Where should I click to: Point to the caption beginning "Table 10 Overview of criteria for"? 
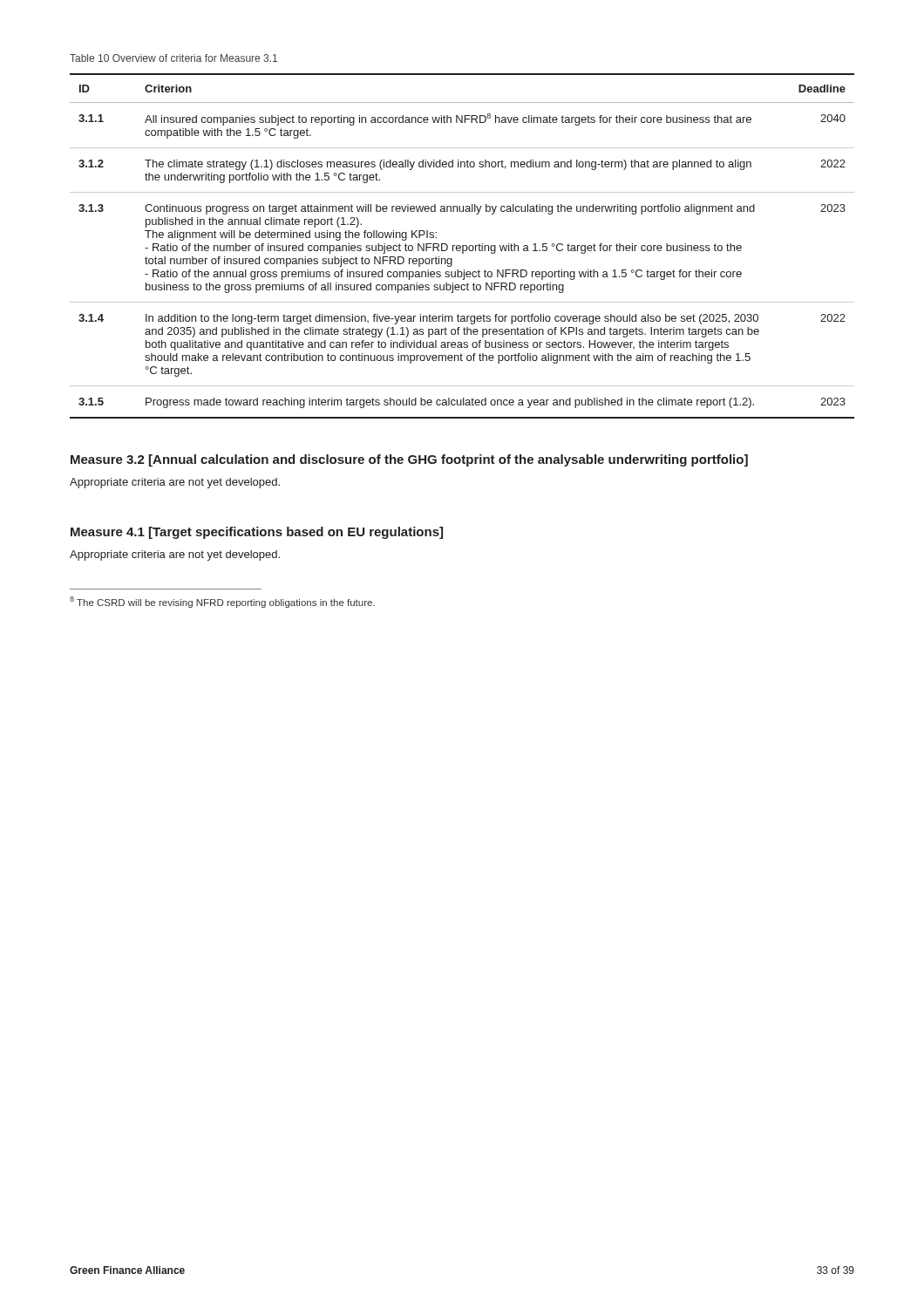[174, 58]
